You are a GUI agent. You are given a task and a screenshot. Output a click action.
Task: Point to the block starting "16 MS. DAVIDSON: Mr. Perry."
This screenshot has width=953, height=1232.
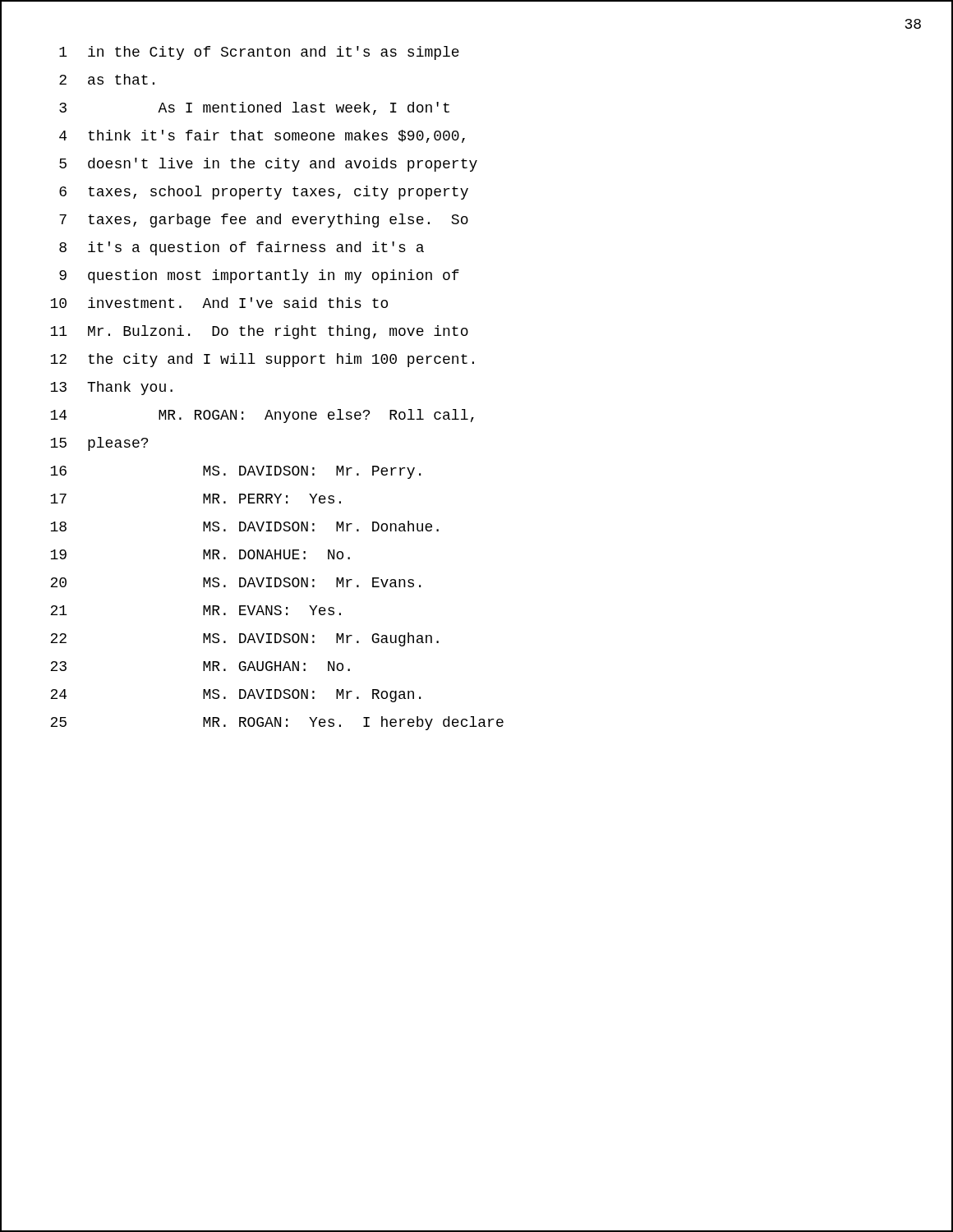[54, 471]
